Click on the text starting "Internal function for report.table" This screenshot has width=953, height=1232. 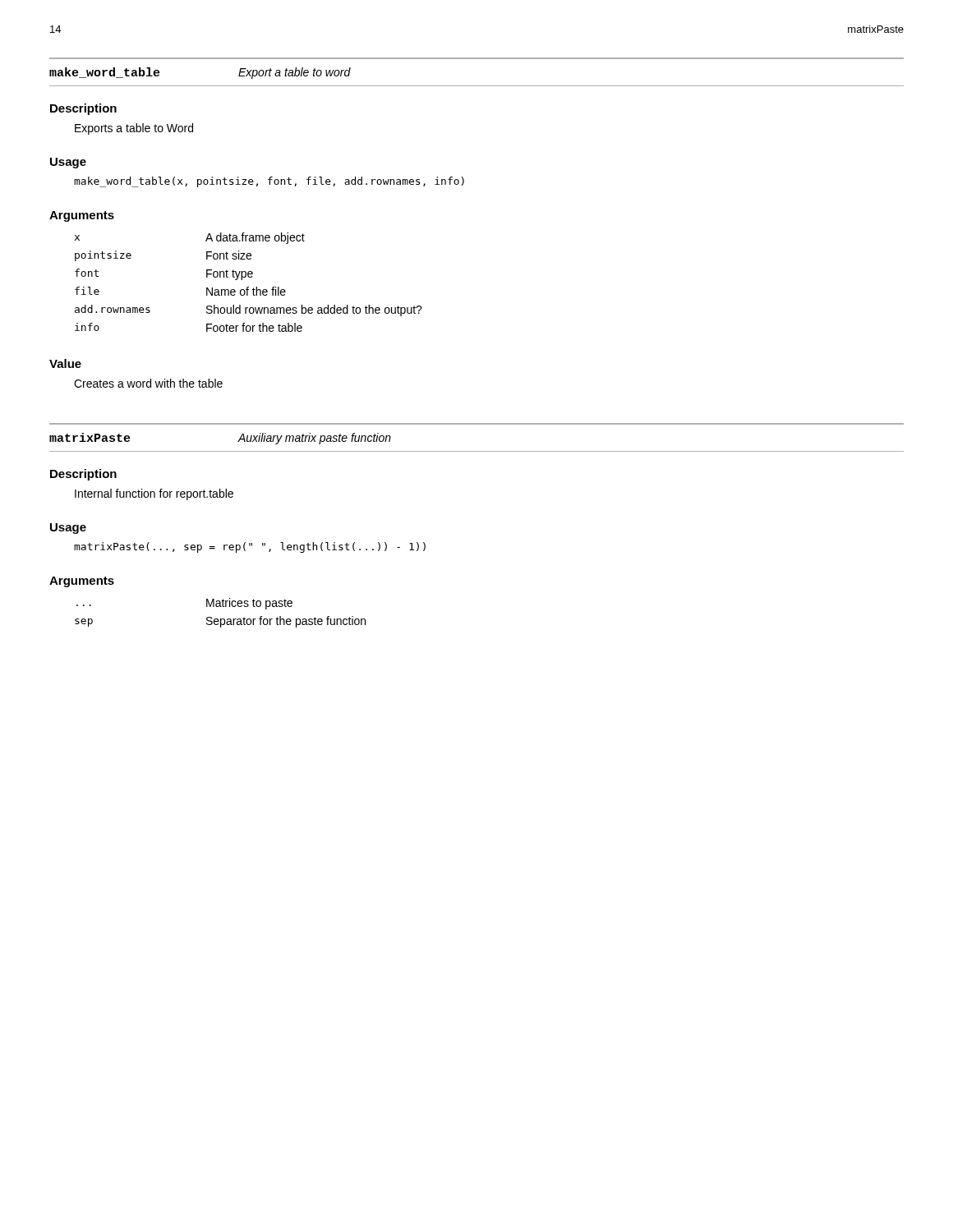[154, 494]
